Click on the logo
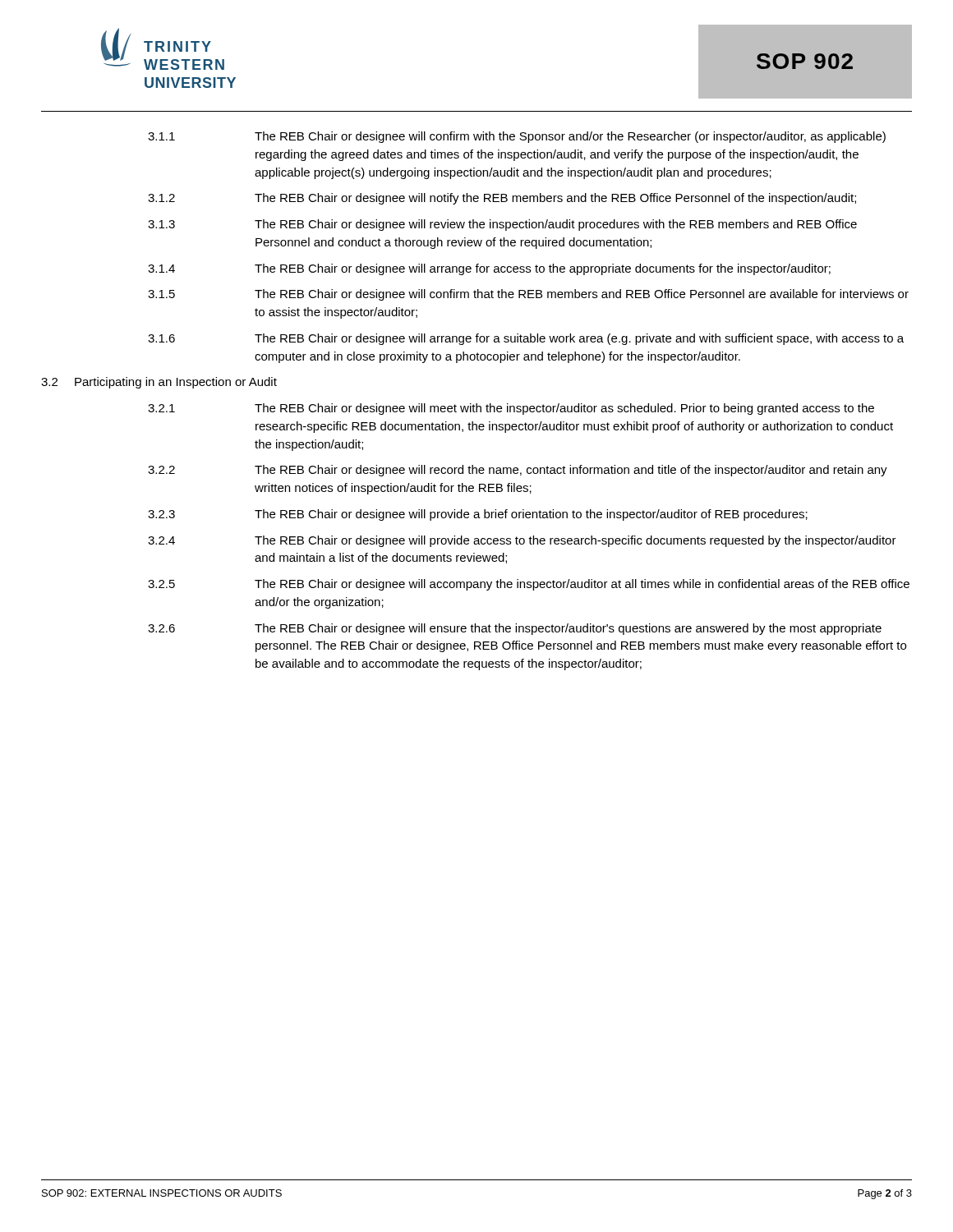Screen dimensions: 1232x953 (x=168, y=62)
